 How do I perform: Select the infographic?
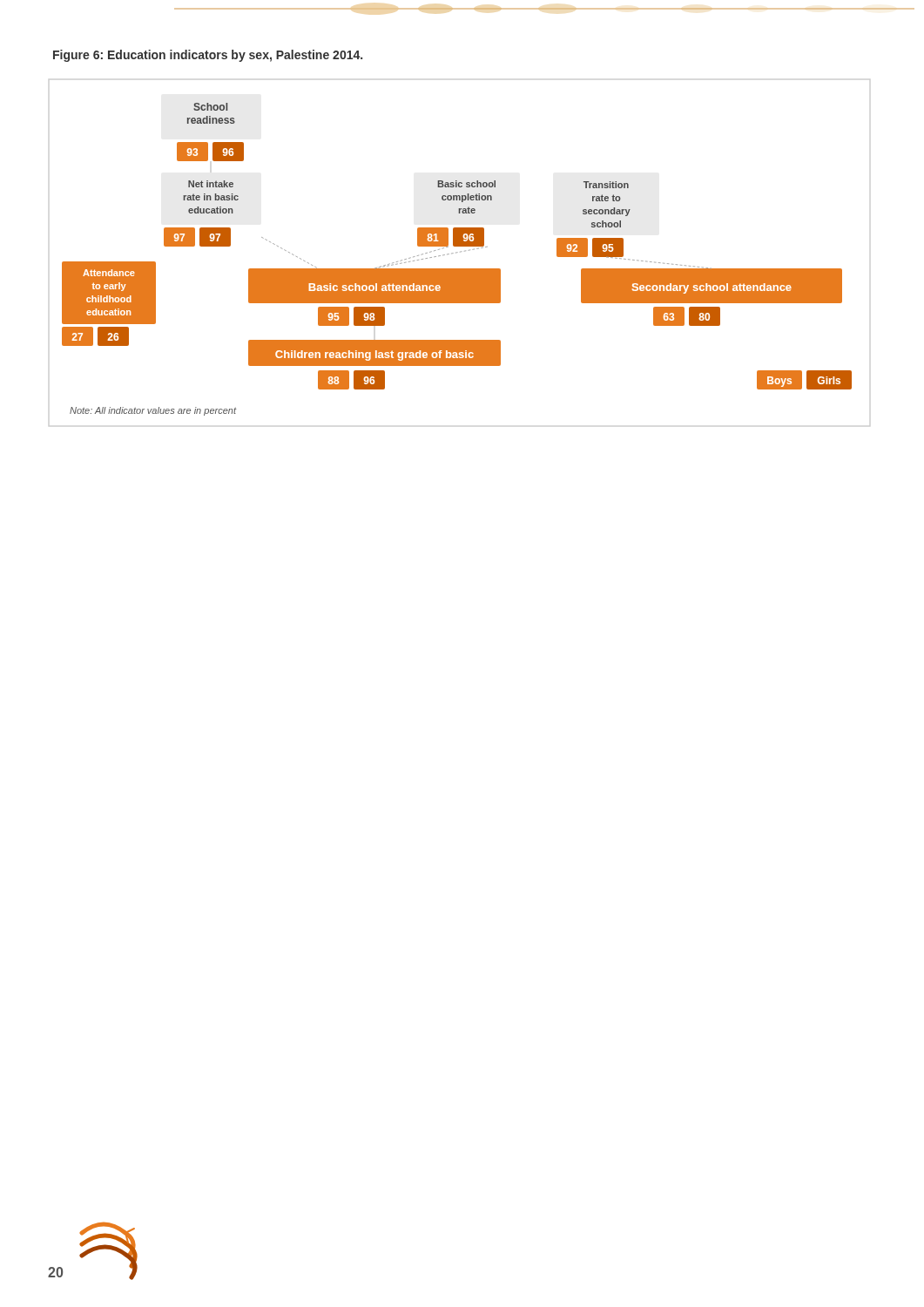click(x=459, y=253)
